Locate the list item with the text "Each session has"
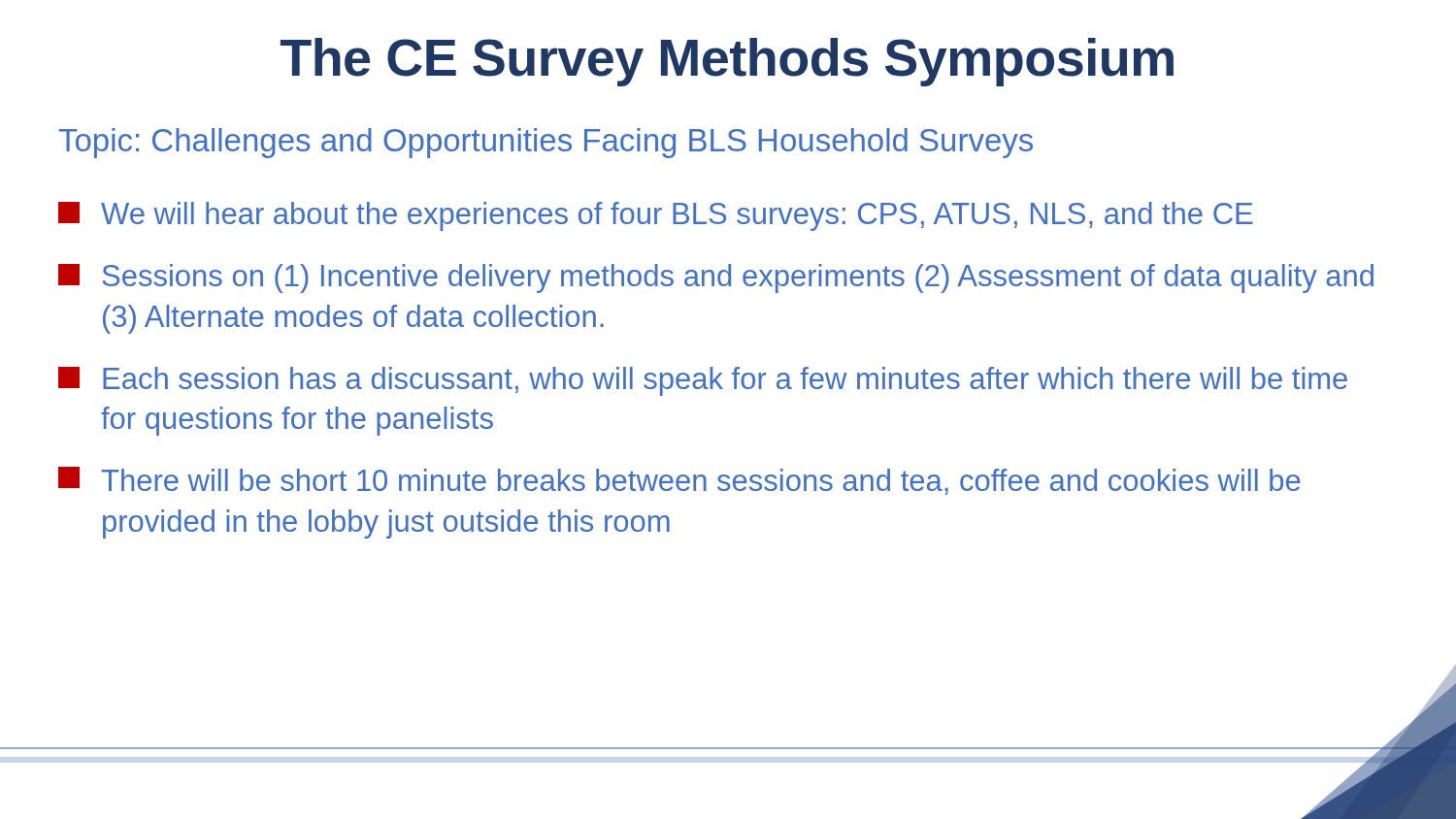The image size is (1456, 819). point(718,399)
